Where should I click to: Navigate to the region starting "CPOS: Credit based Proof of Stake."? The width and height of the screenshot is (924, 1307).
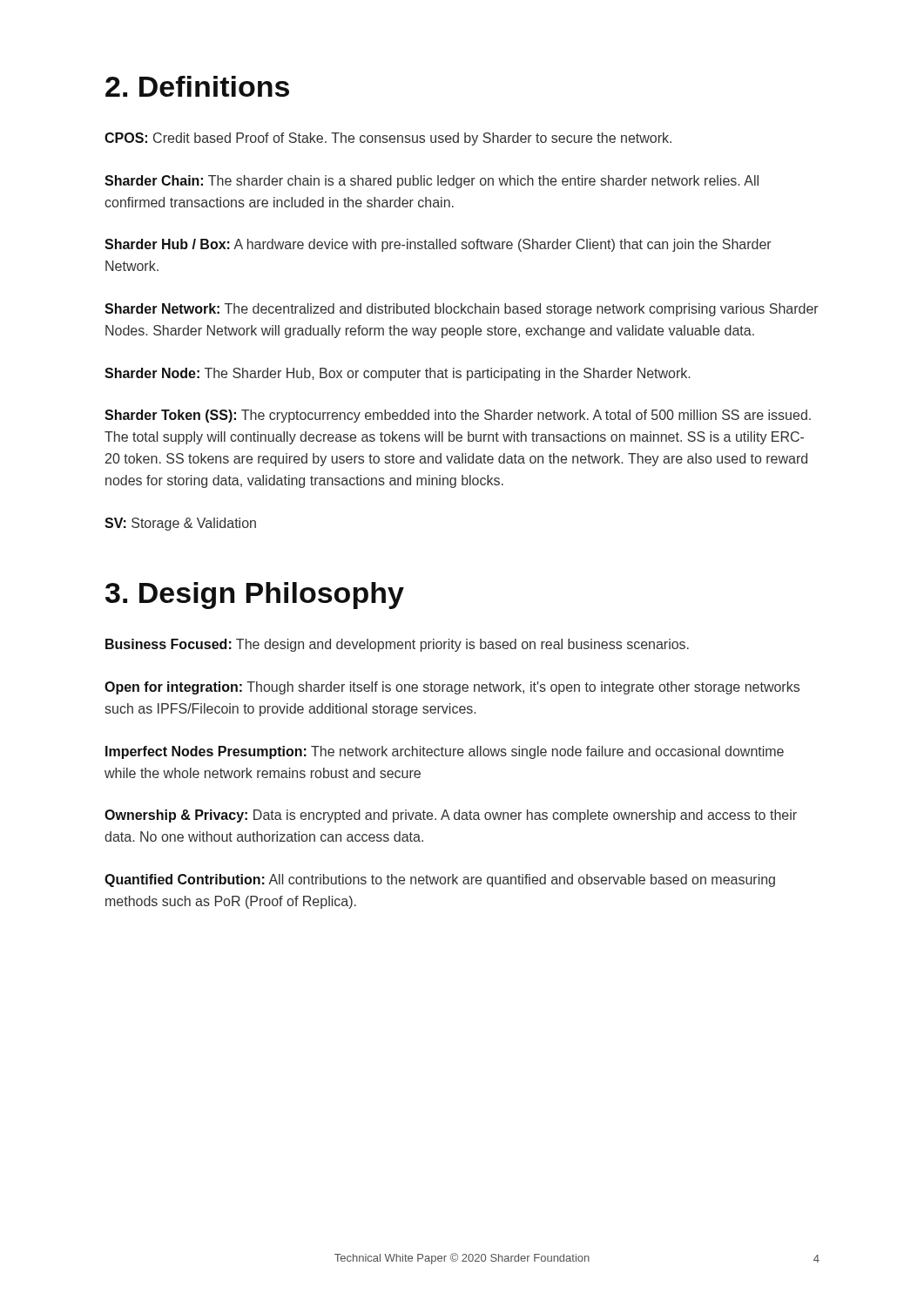point(389,138)
